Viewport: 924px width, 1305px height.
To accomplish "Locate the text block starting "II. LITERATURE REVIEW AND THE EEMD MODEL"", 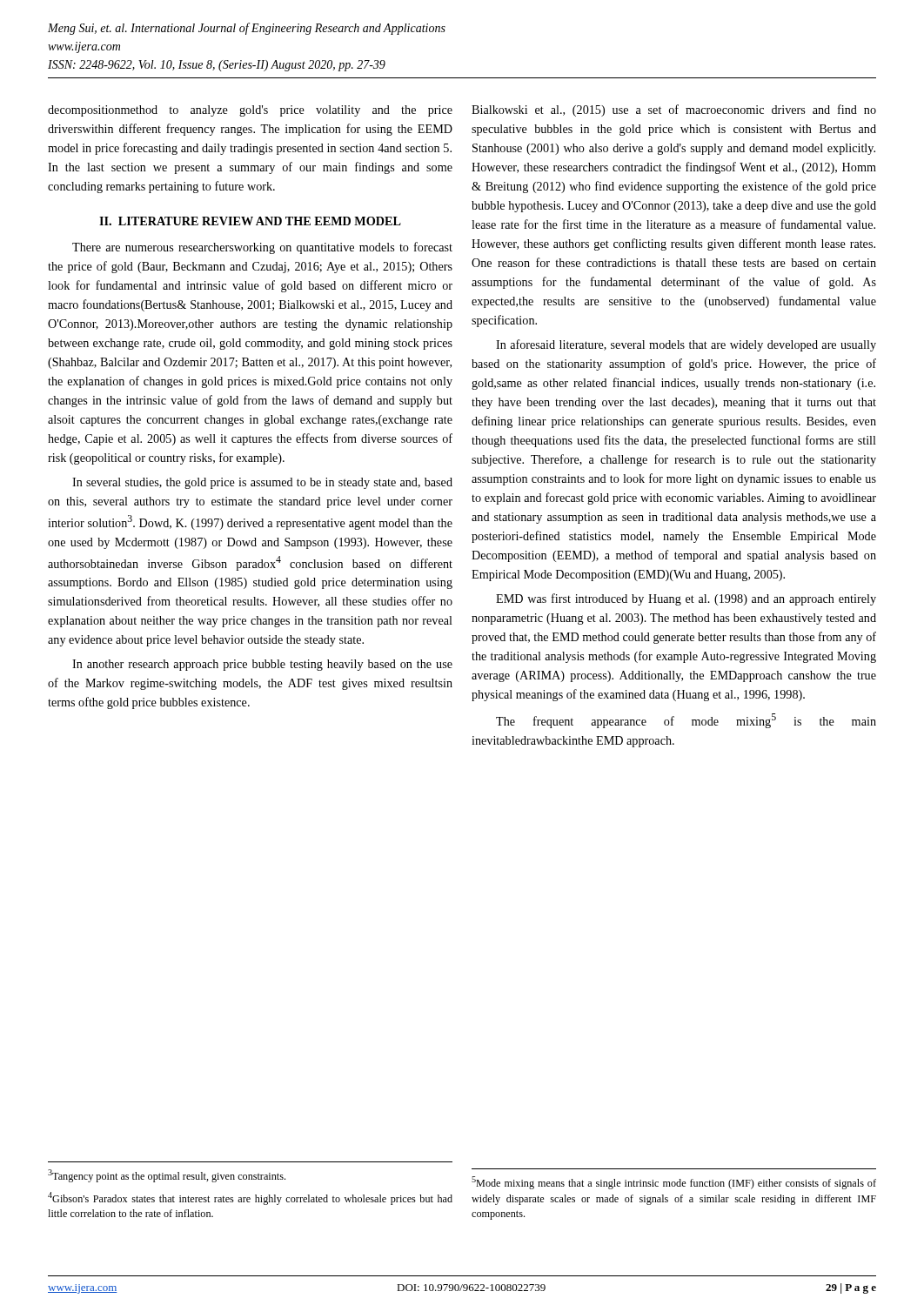I will click(x=250, y=221).
